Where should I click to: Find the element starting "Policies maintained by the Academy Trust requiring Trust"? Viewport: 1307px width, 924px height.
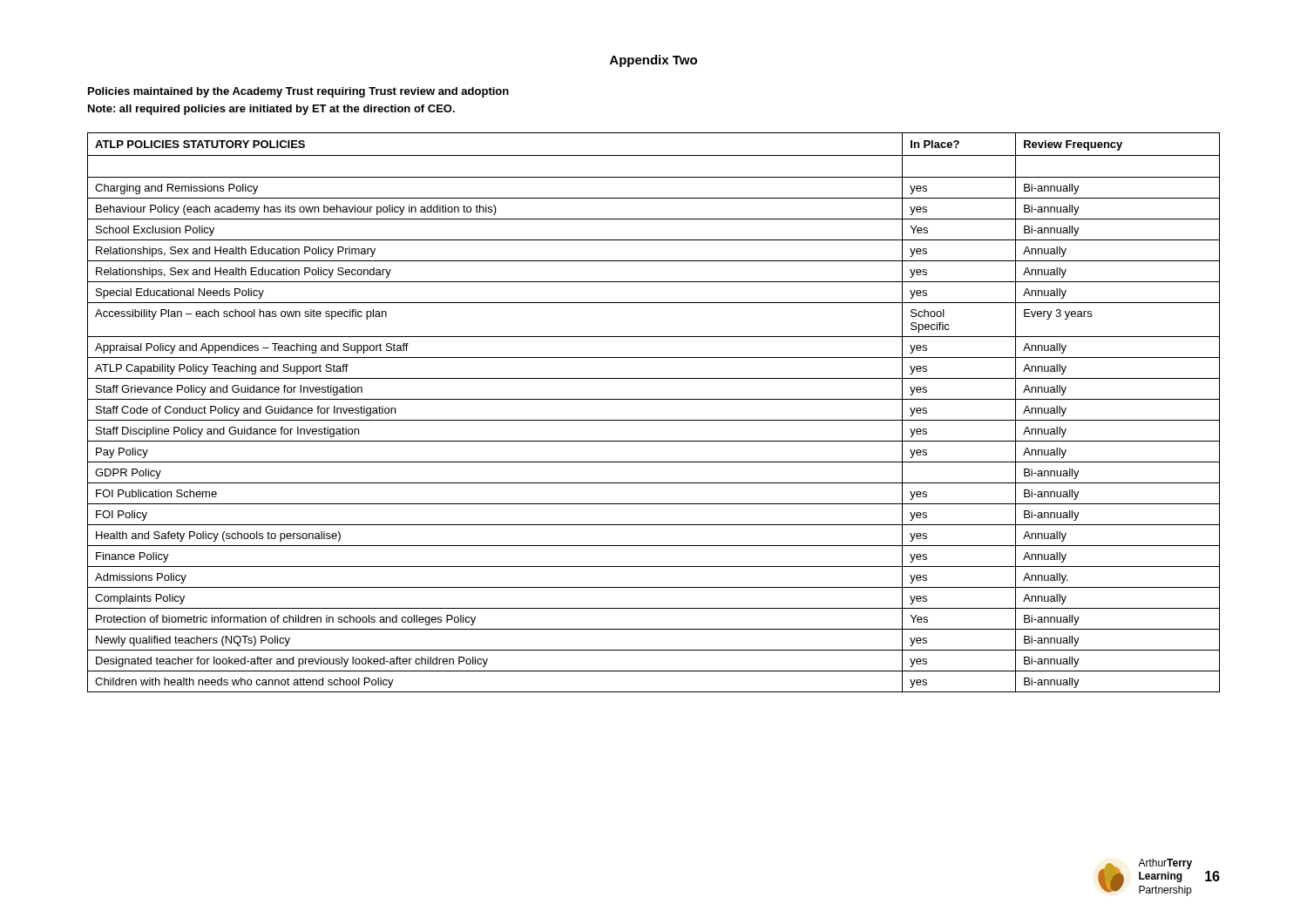(x=298, y=99)
